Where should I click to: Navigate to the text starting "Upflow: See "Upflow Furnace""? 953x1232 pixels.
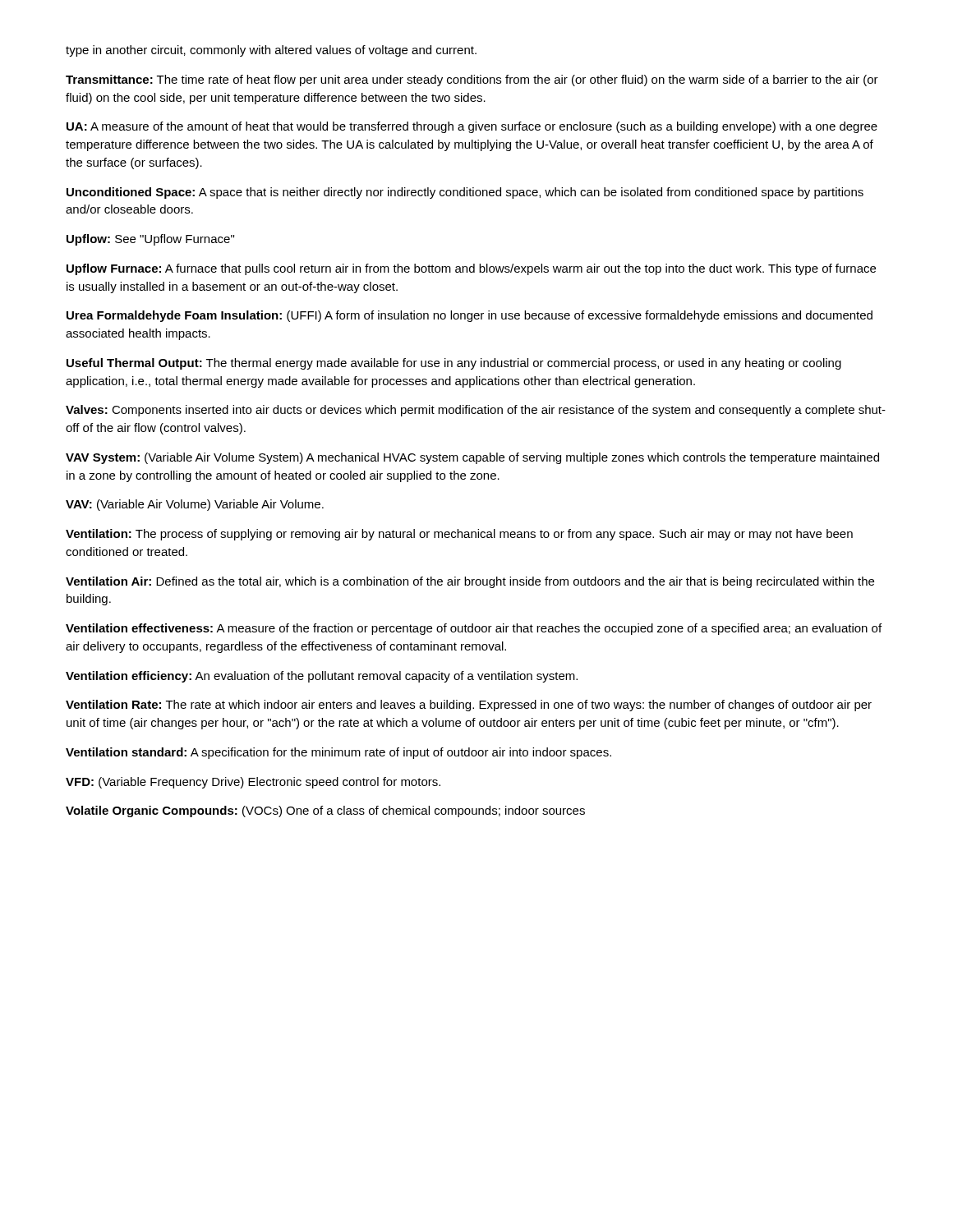pyautogui.click(x=150, y=240)
